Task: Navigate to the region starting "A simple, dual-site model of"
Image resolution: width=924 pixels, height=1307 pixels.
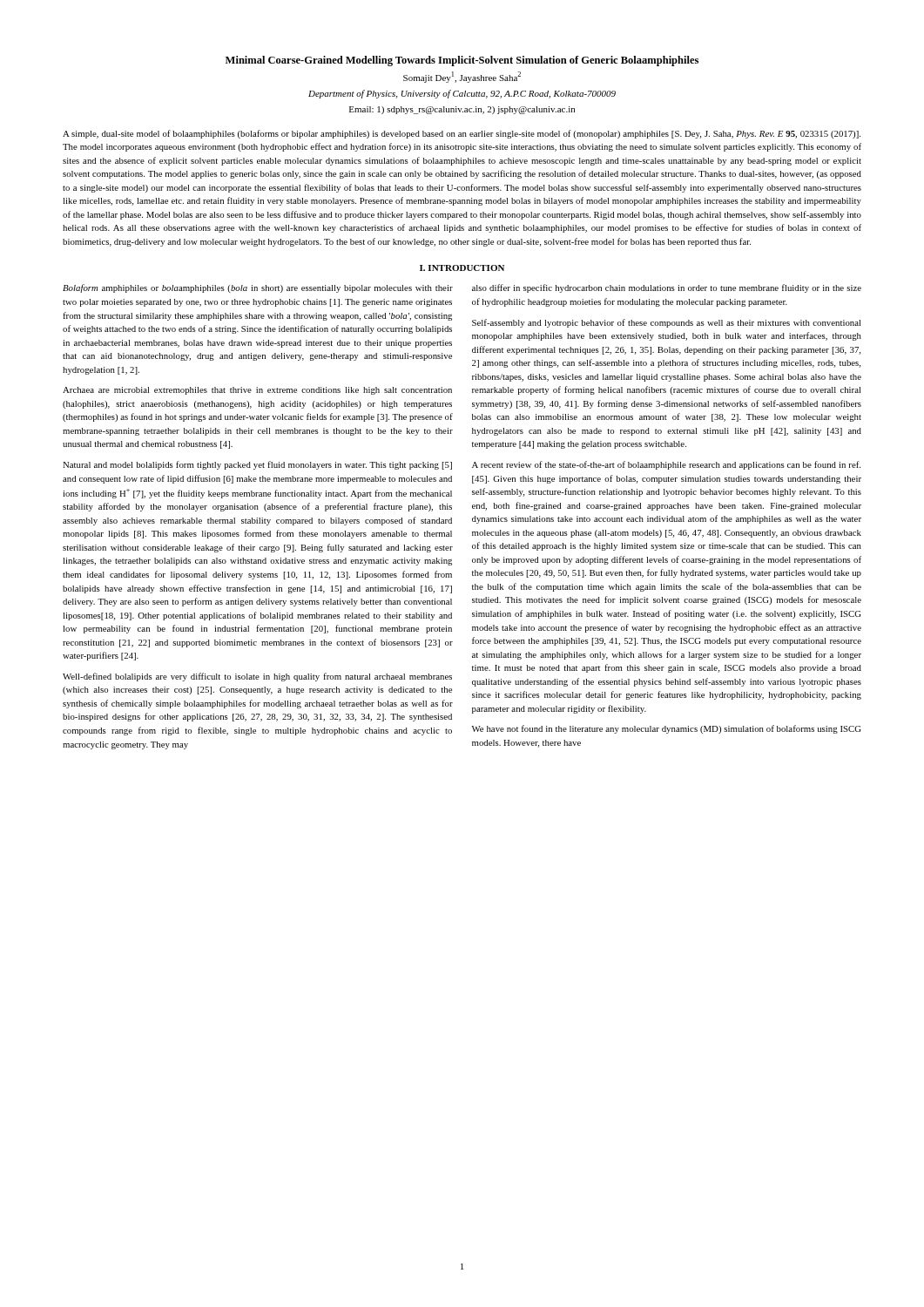Action: pyautogui.click(x=462, y=187)
